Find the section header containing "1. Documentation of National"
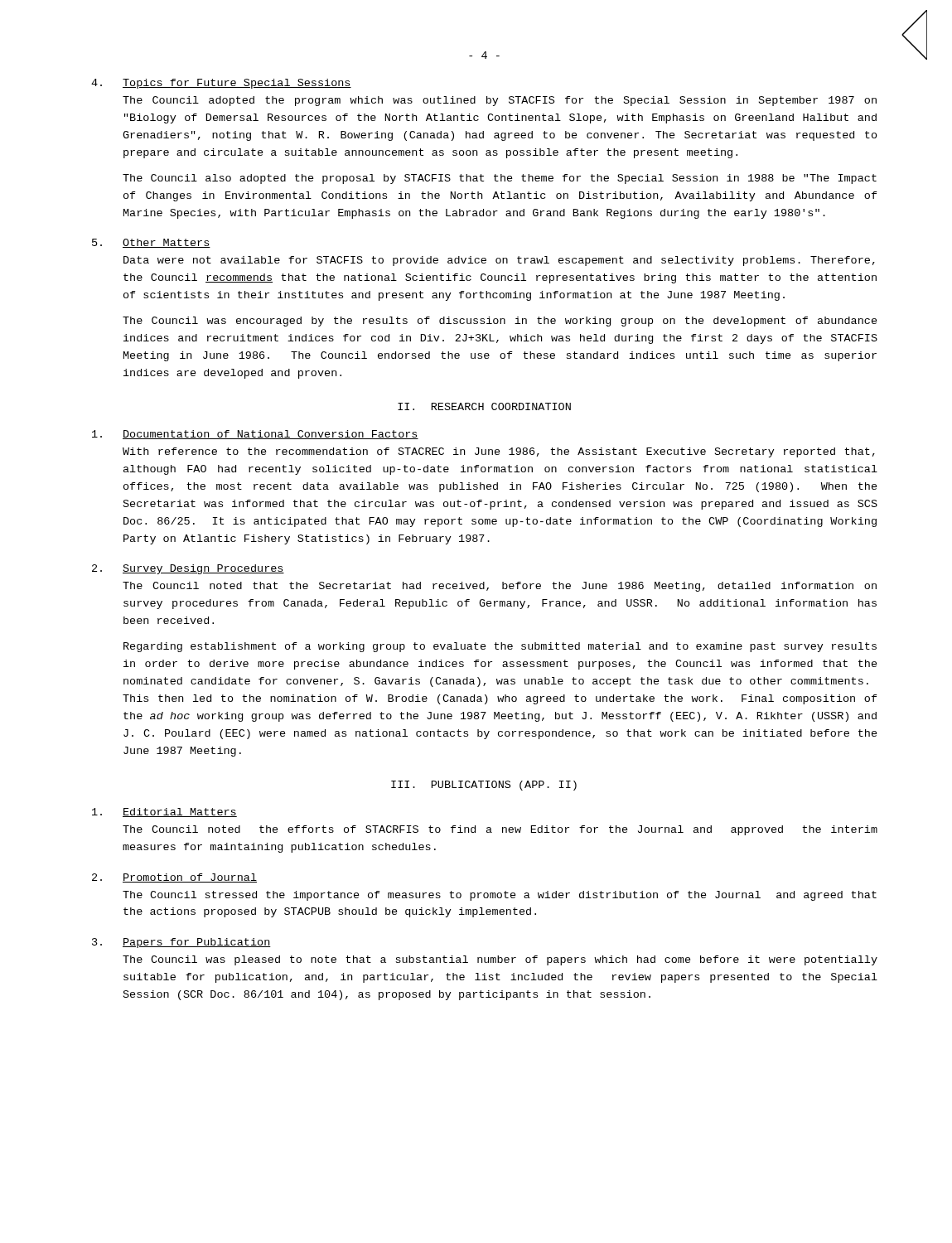 click(x=255, y=435)
